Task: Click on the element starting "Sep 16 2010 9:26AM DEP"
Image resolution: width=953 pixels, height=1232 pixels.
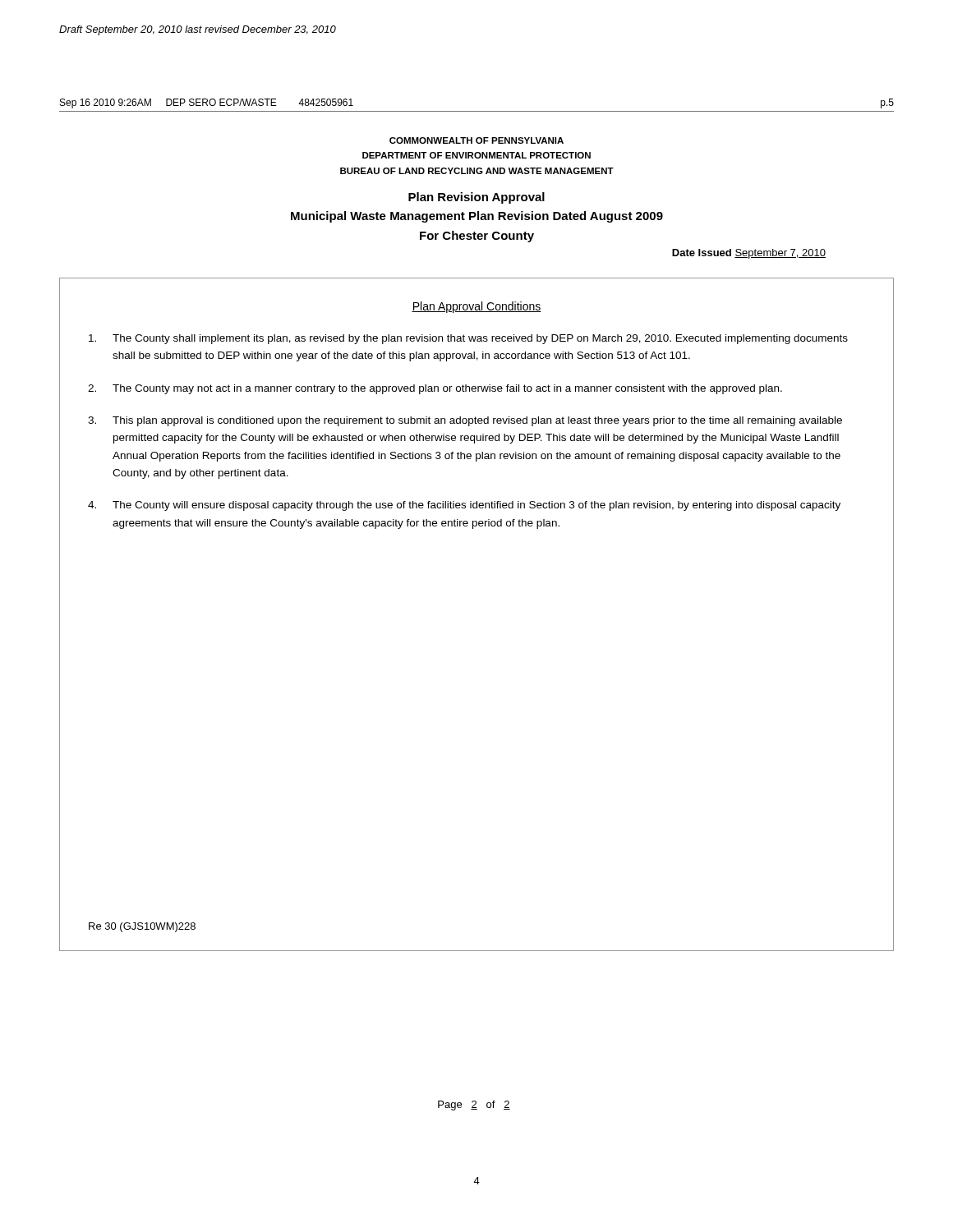Action: click(476, 103)
